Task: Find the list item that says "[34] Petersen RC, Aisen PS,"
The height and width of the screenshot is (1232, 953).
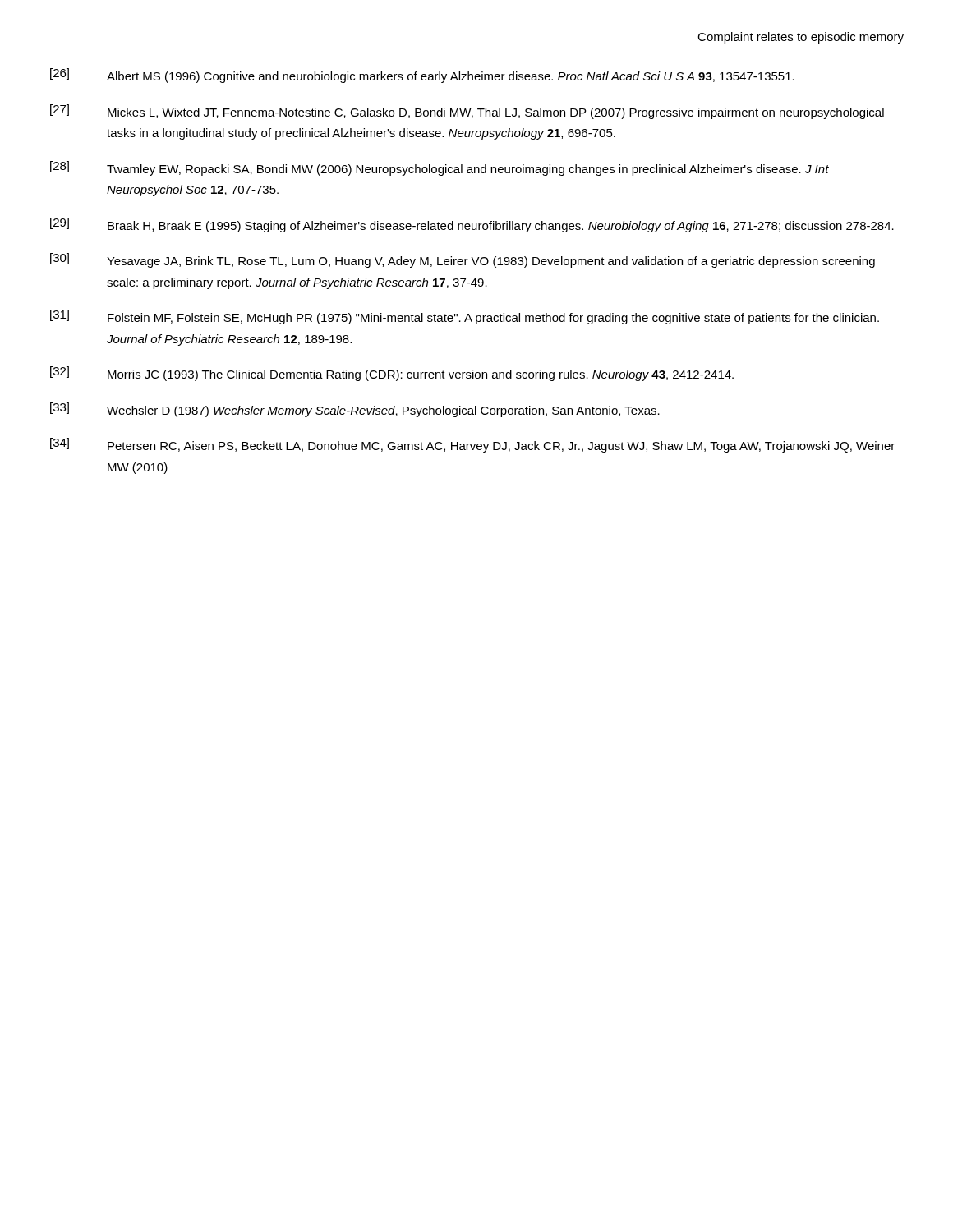Action: [476, 456]
